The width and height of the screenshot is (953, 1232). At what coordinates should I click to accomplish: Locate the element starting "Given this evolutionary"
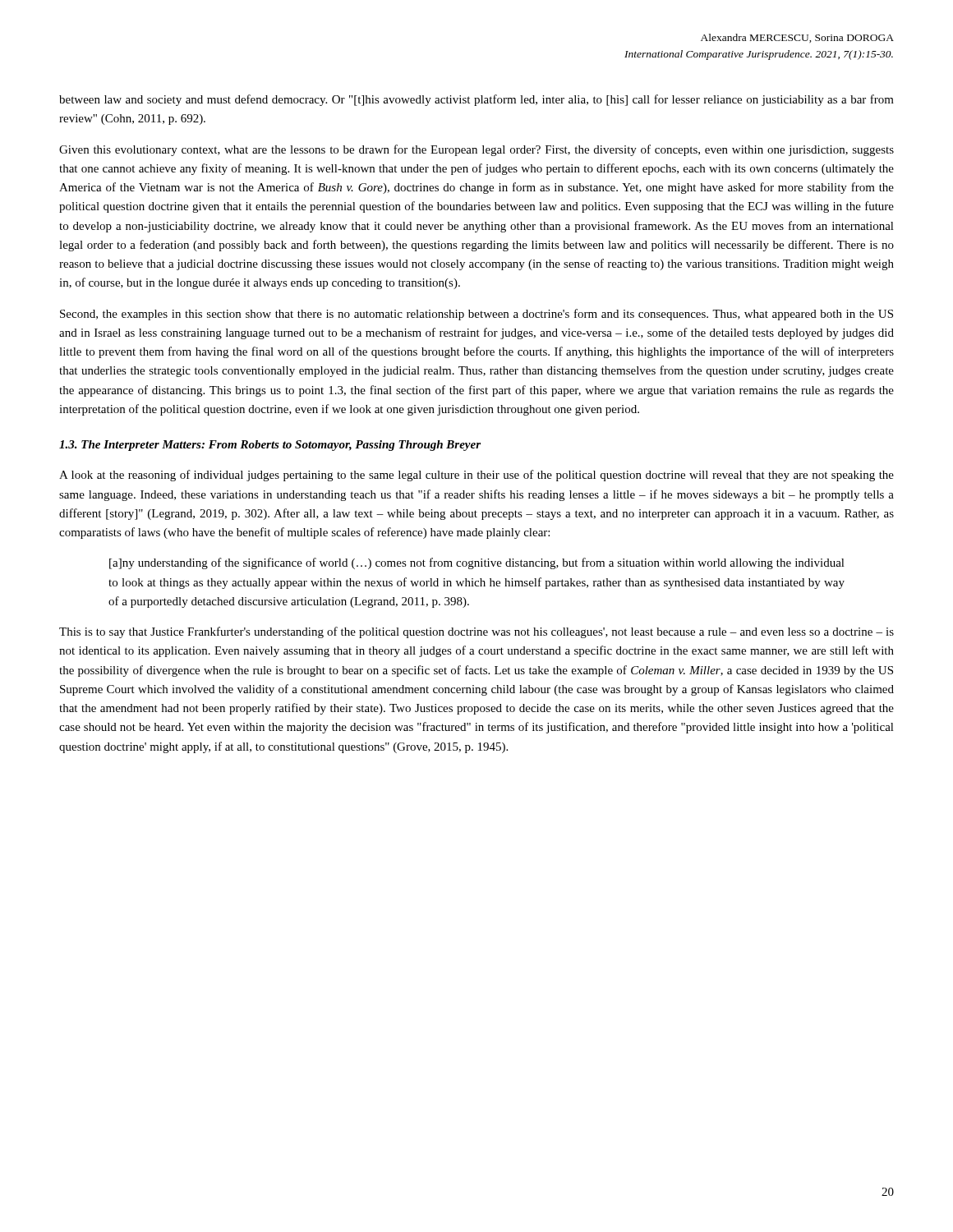tap(476, 216)
